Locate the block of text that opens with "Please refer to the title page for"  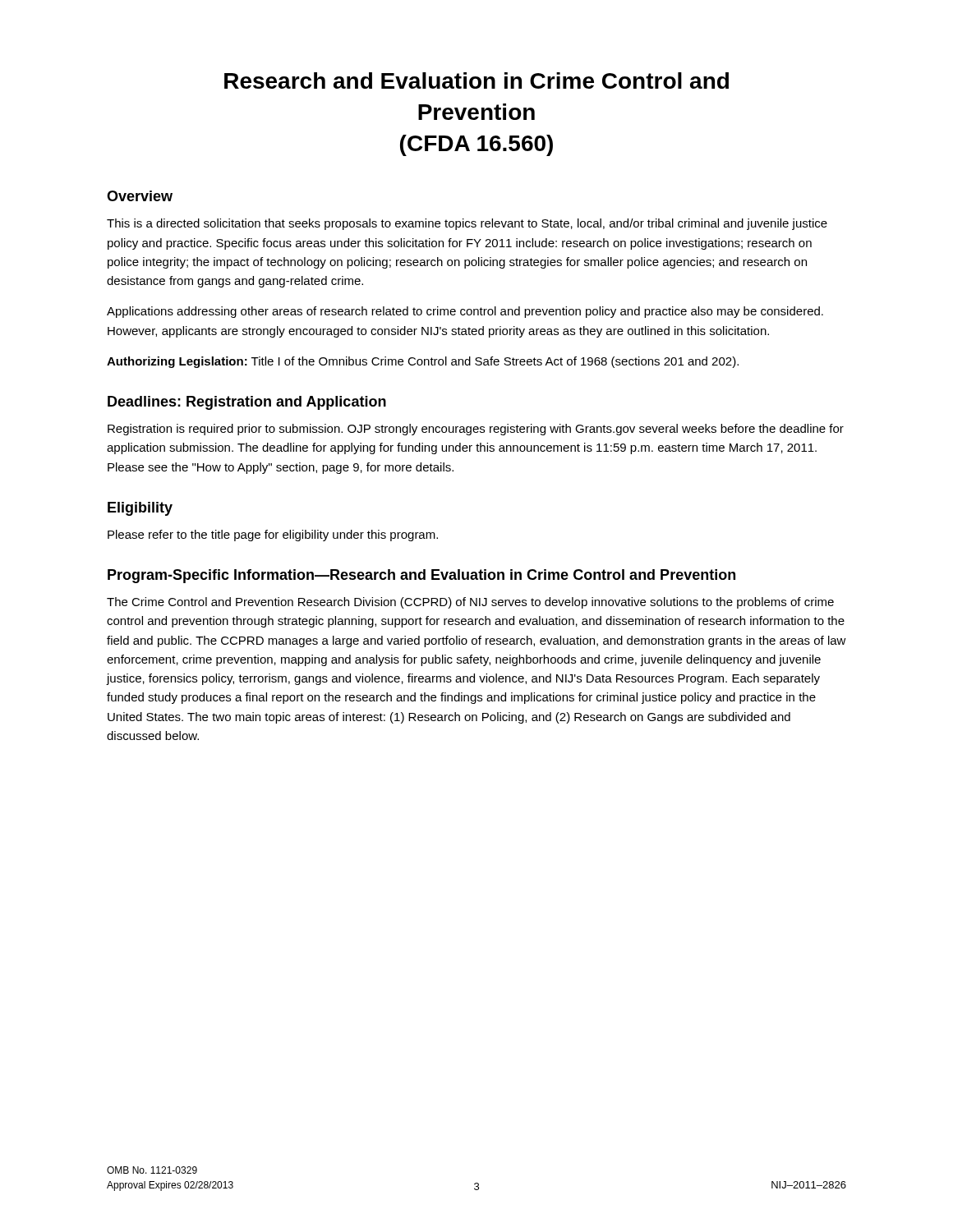pos(273,534)
